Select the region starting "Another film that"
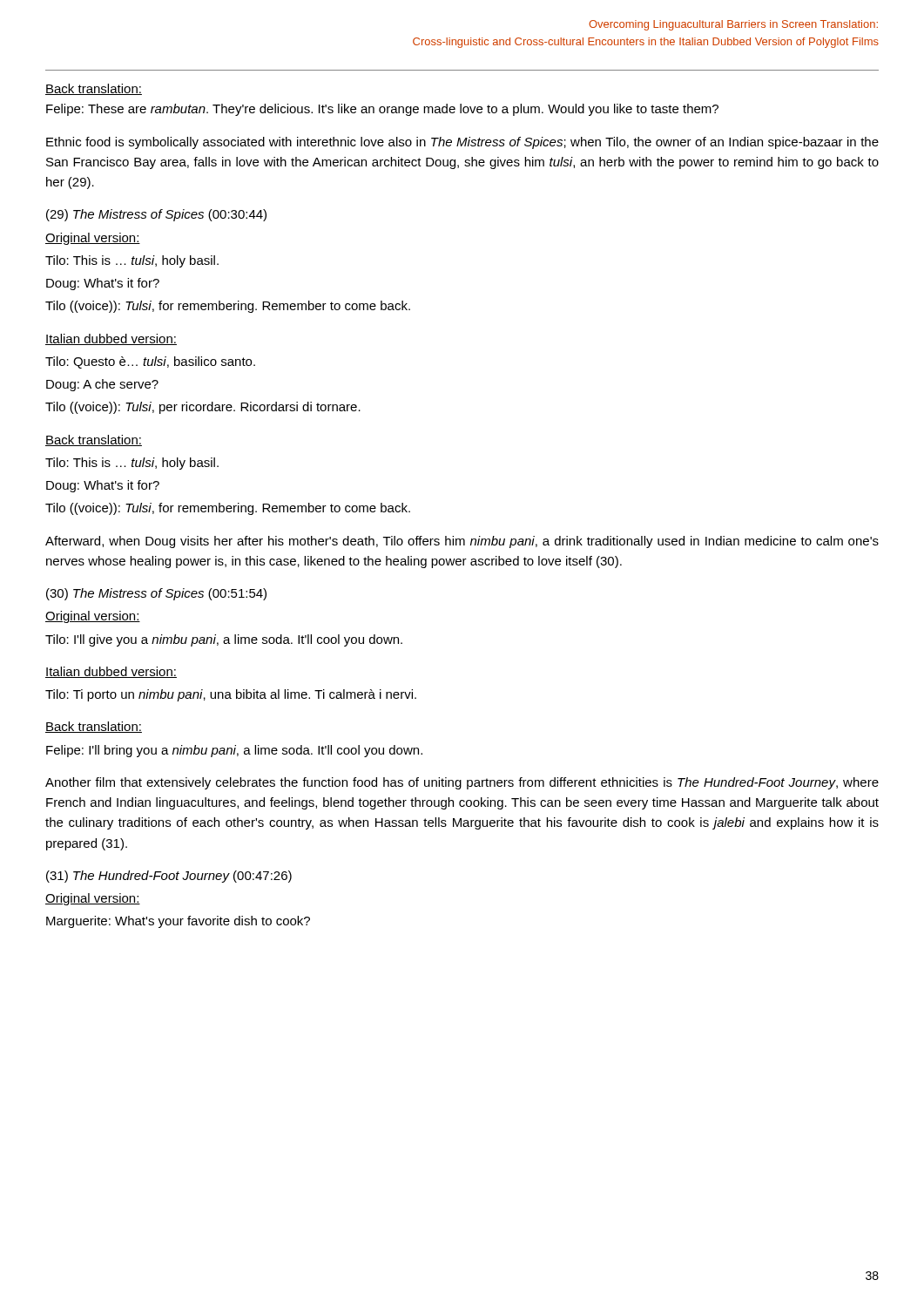The width and height of the screenshot is (924, 1307). [x=462, y=812]
